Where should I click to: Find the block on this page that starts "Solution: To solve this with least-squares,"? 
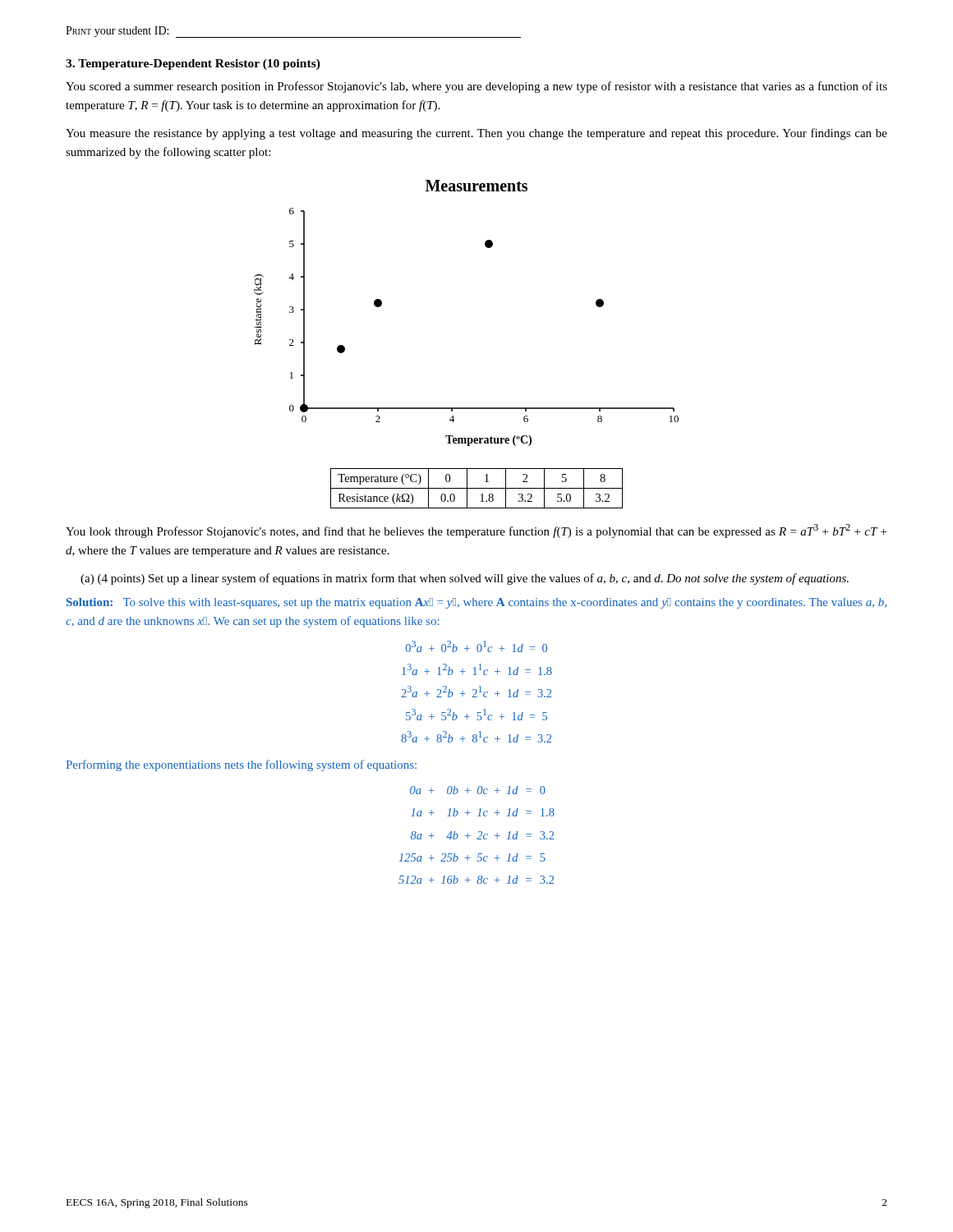pos(476,611)
